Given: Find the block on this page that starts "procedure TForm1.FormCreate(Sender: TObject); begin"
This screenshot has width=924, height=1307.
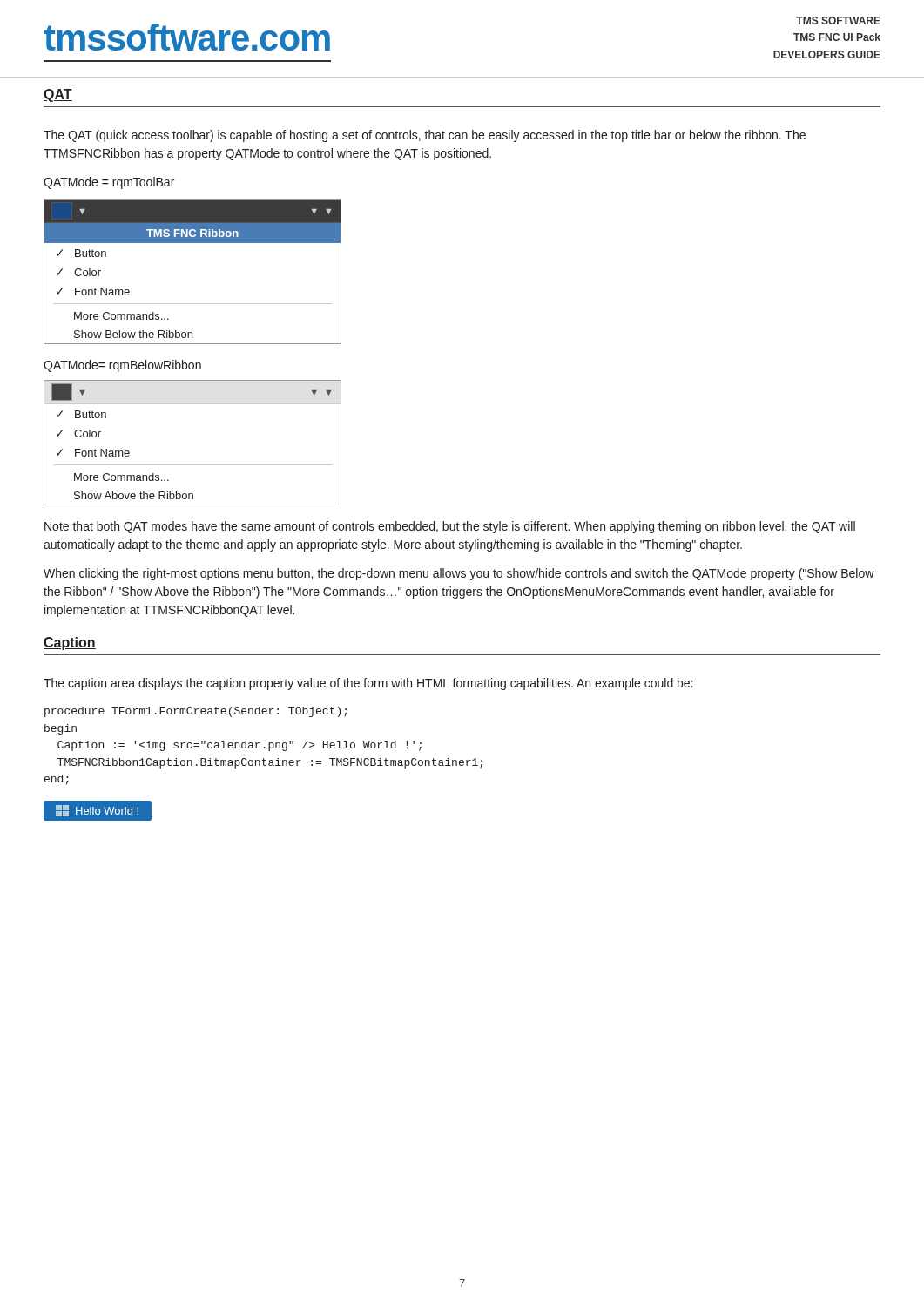Looking at the screenshot, I should point(196,712).
